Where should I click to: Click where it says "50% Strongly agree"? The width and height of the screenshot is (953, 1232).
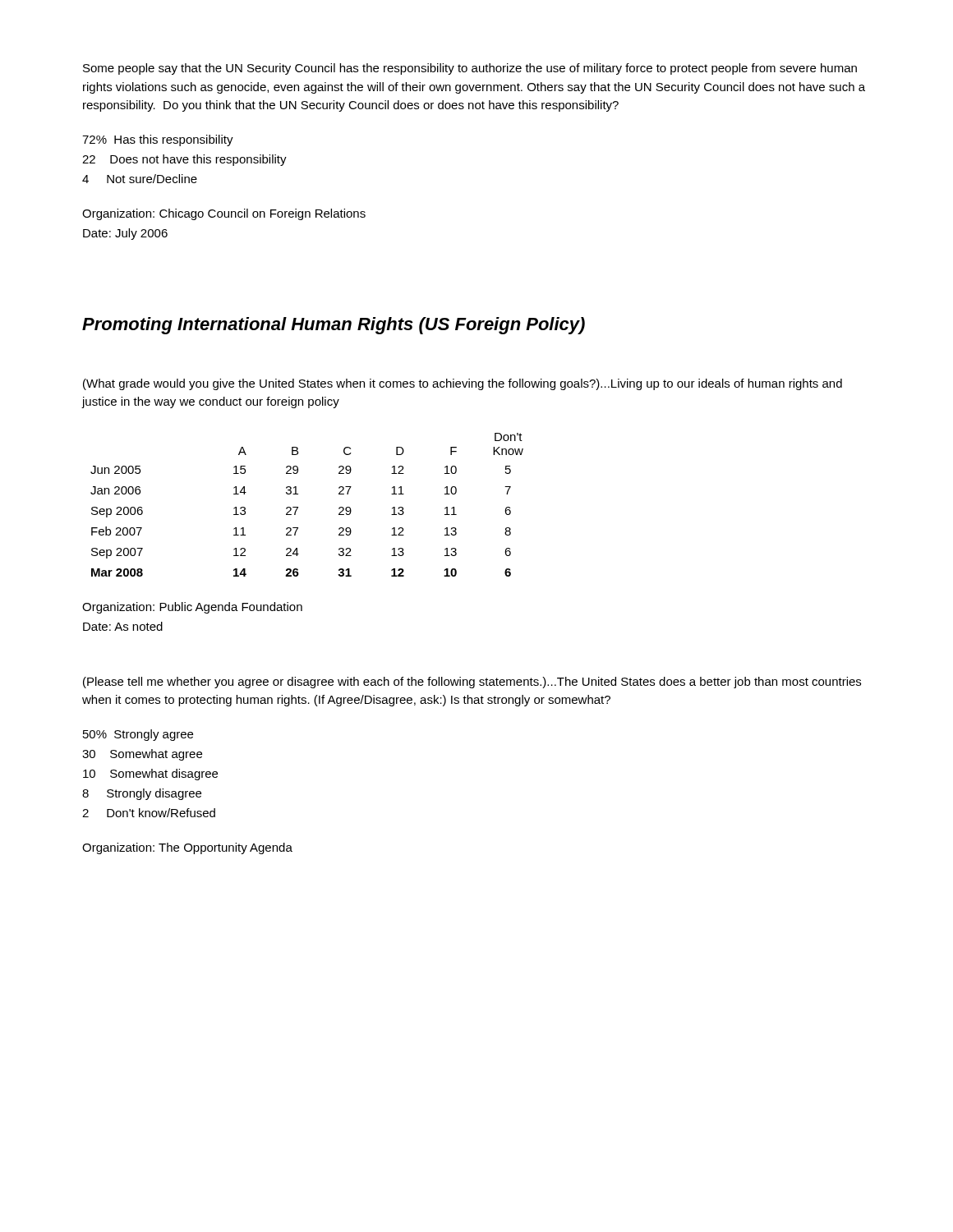138,733
